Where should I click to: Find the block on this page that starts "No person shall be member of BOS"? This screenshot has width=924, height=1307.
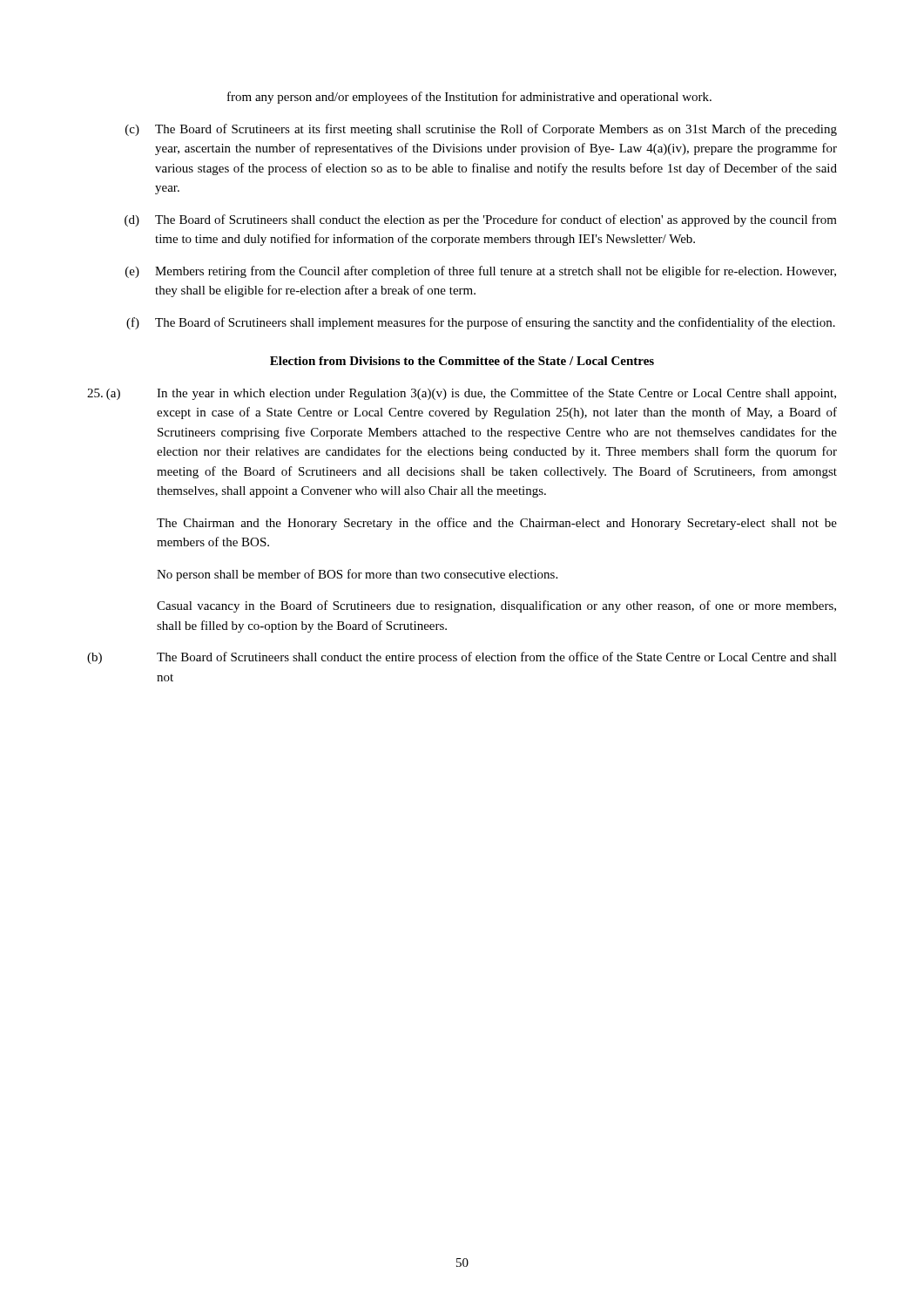358,574
